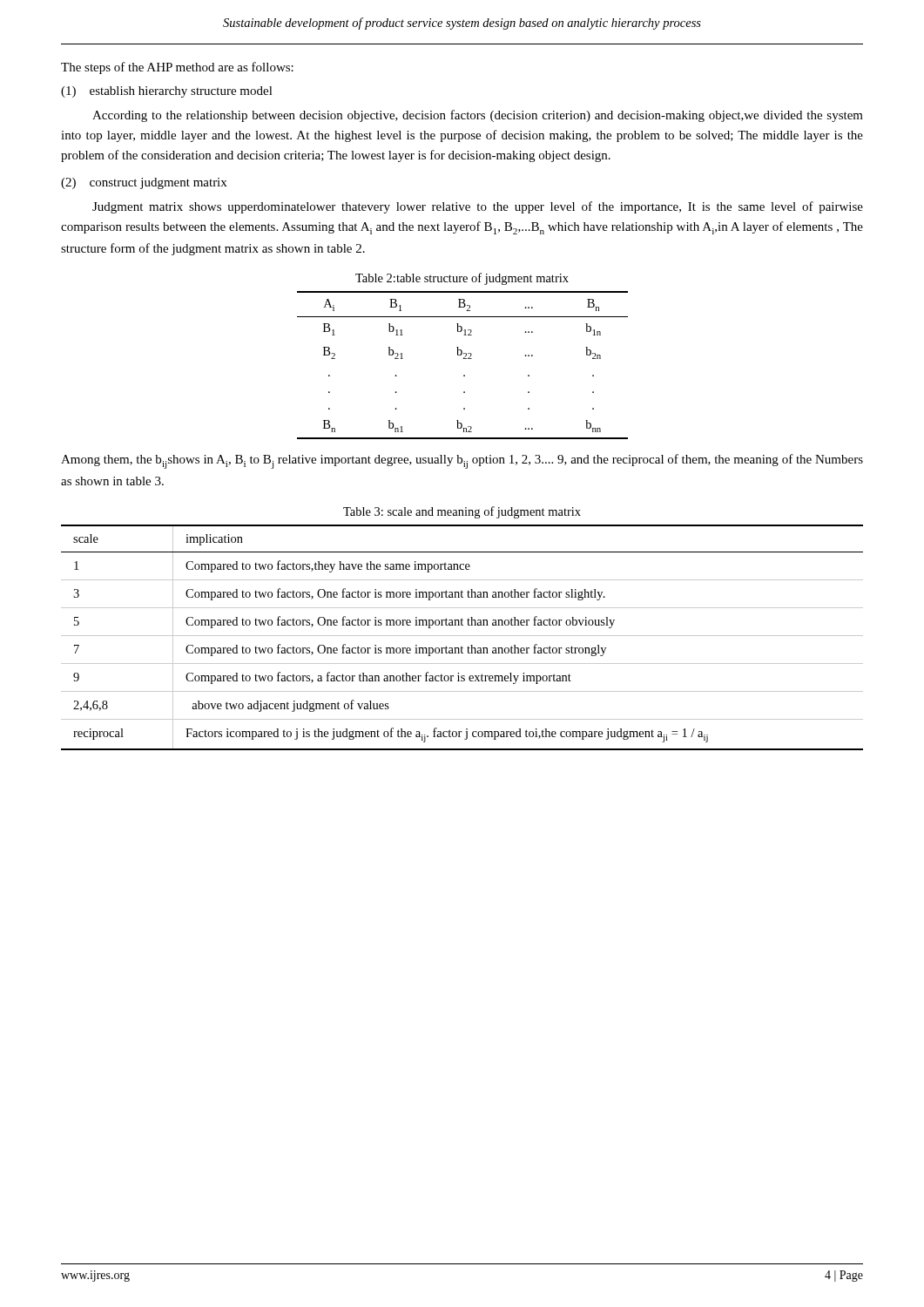Where is the caption that starts "Table 3: scale and meaning of judgment"?
924x1307 pixels.
pos(462,511)
